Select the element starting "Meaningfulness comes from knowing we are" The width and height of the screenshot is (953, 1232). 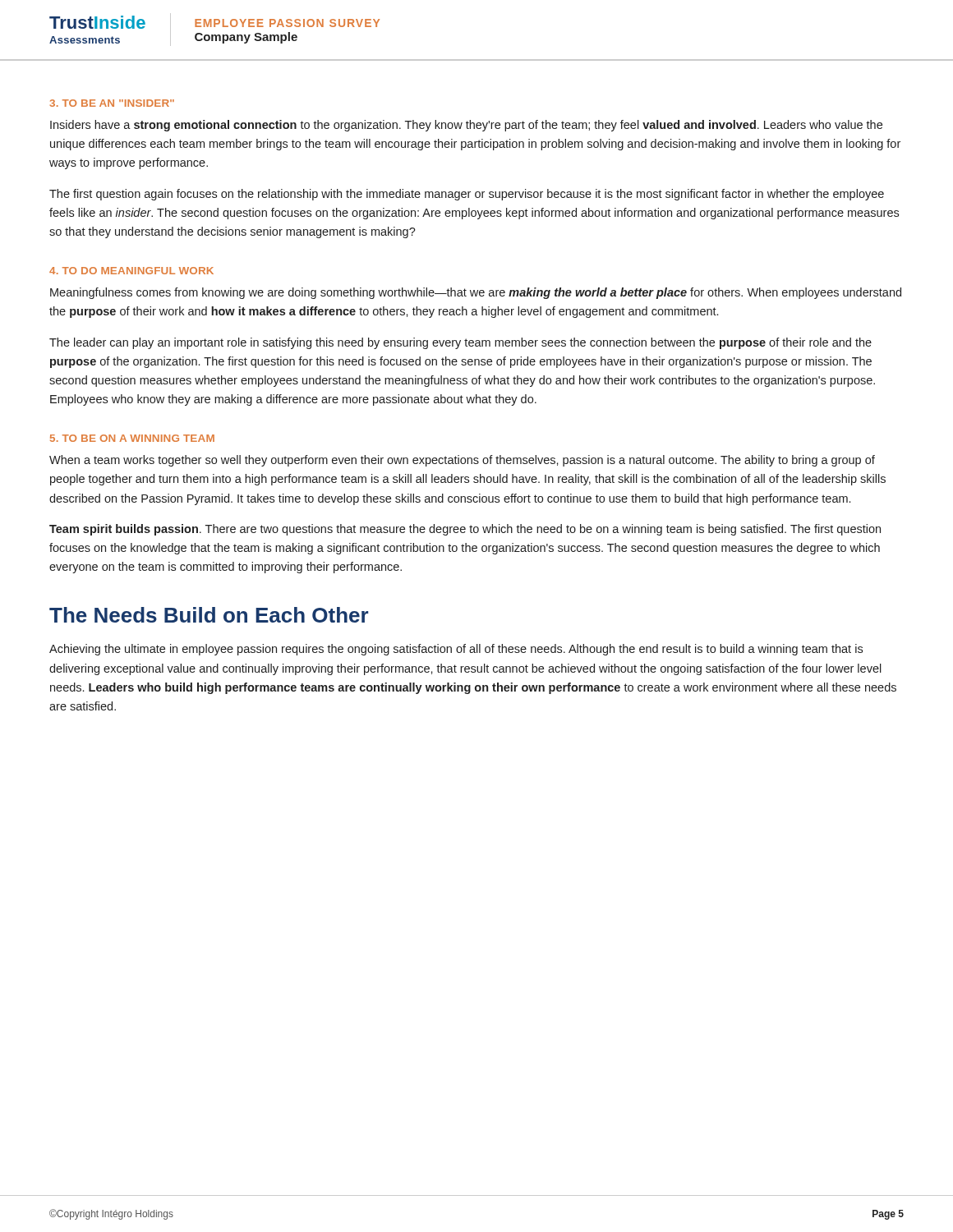pos(476,302)
